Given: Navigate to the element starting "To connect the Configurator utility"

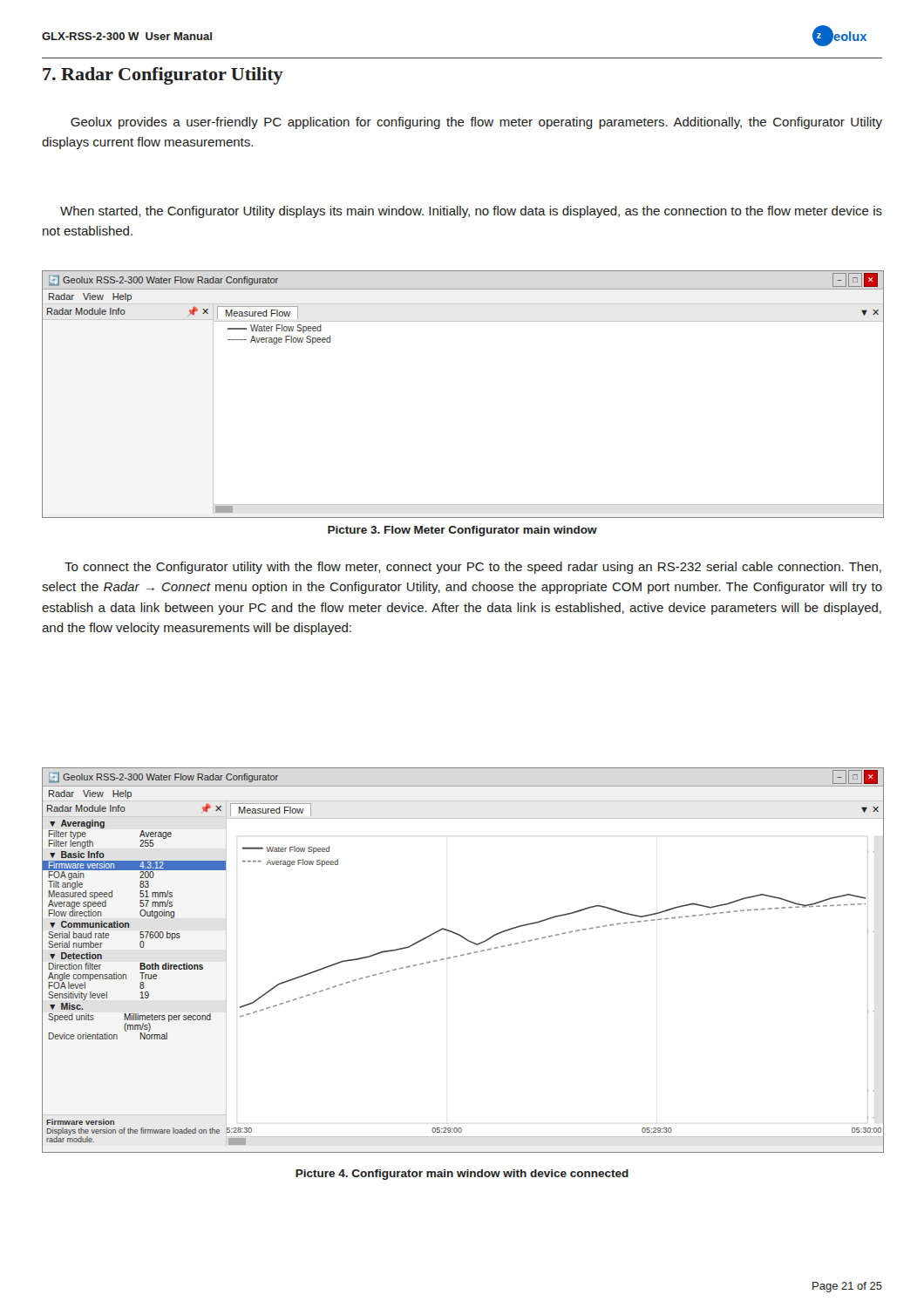Looking at the screenshot, I should (x=462, y=597).
